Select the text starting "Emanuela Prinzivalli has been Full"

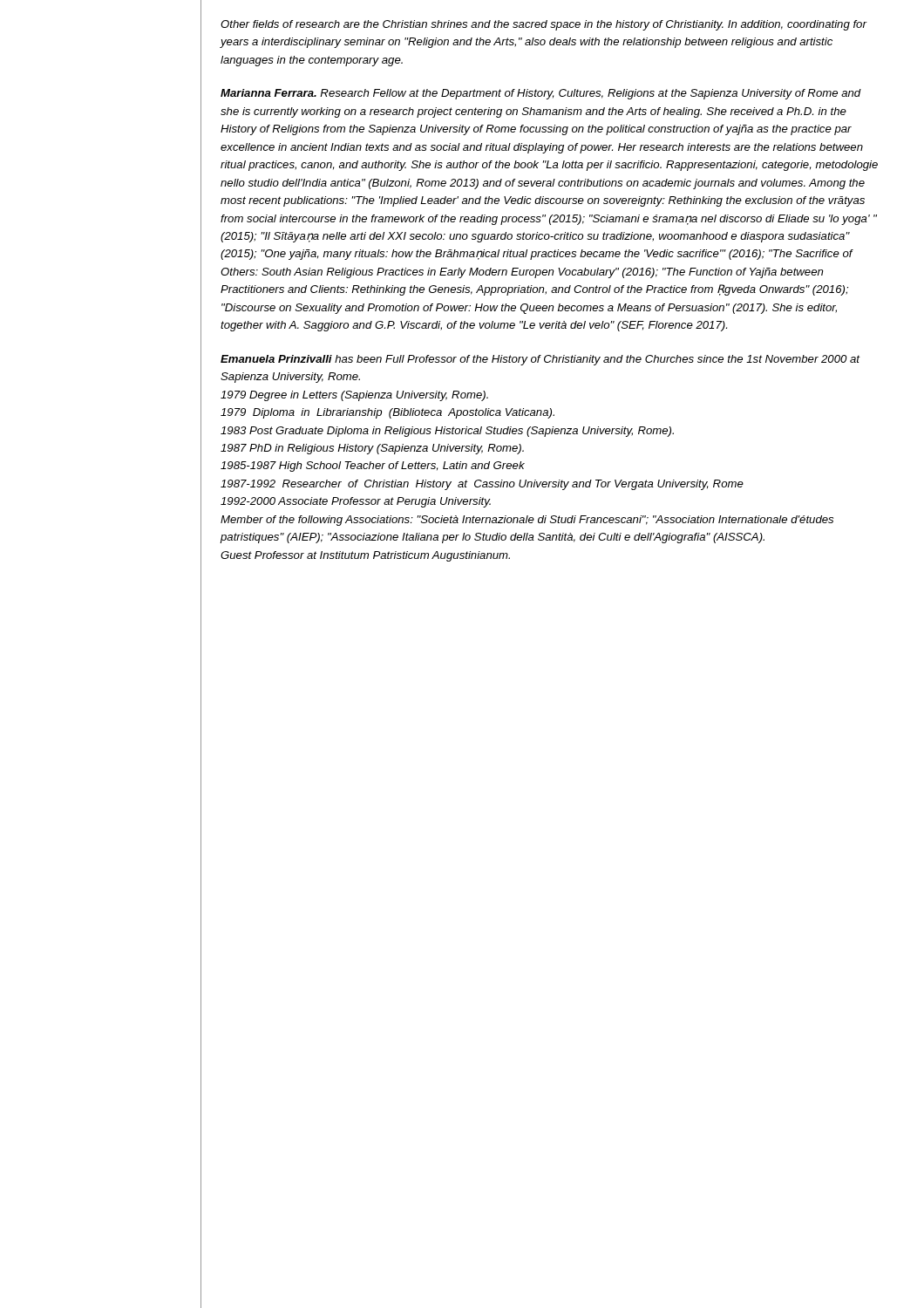point(540,360)
